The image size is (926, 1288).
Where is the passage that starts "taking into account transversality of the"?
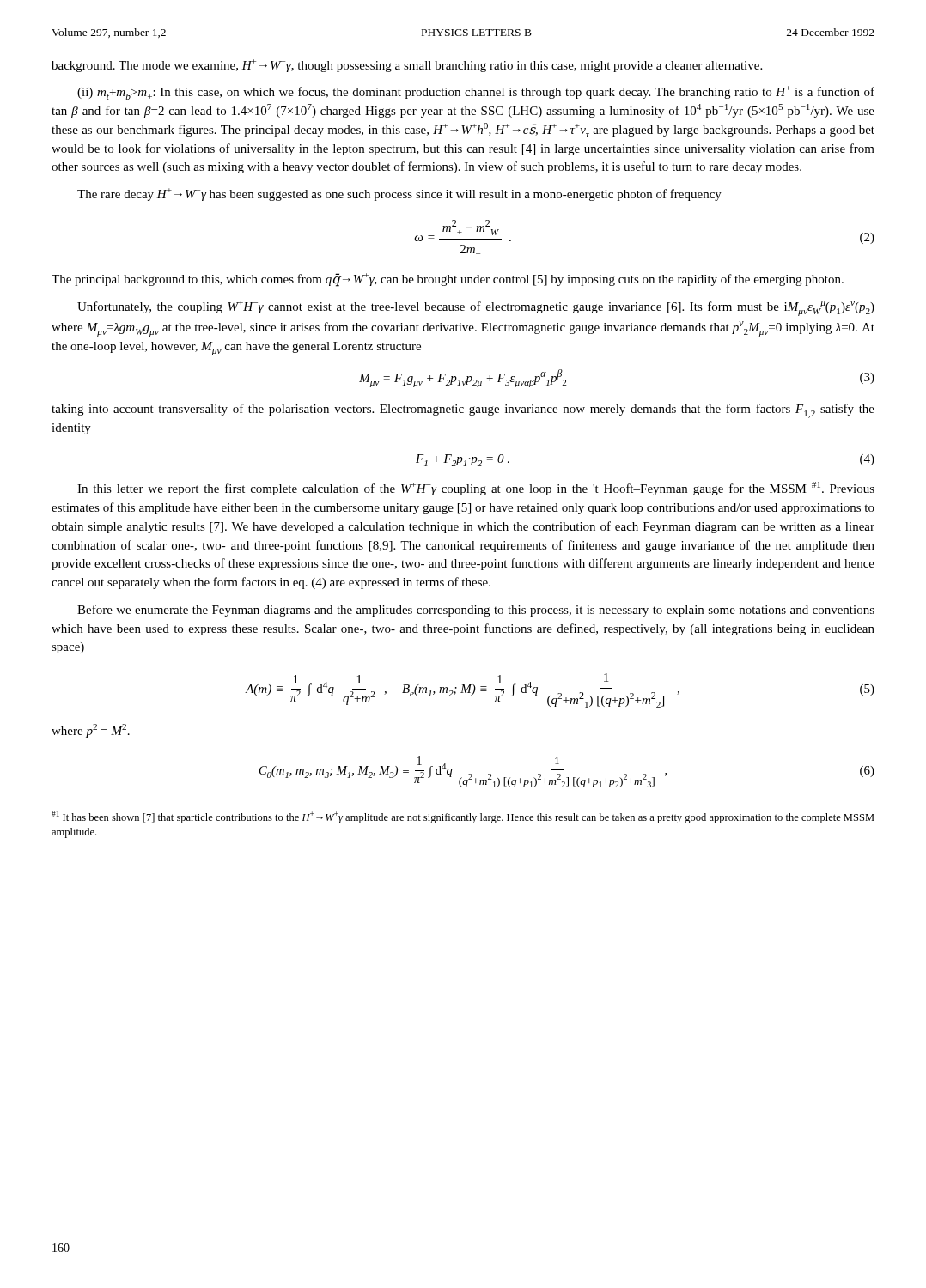463,419
